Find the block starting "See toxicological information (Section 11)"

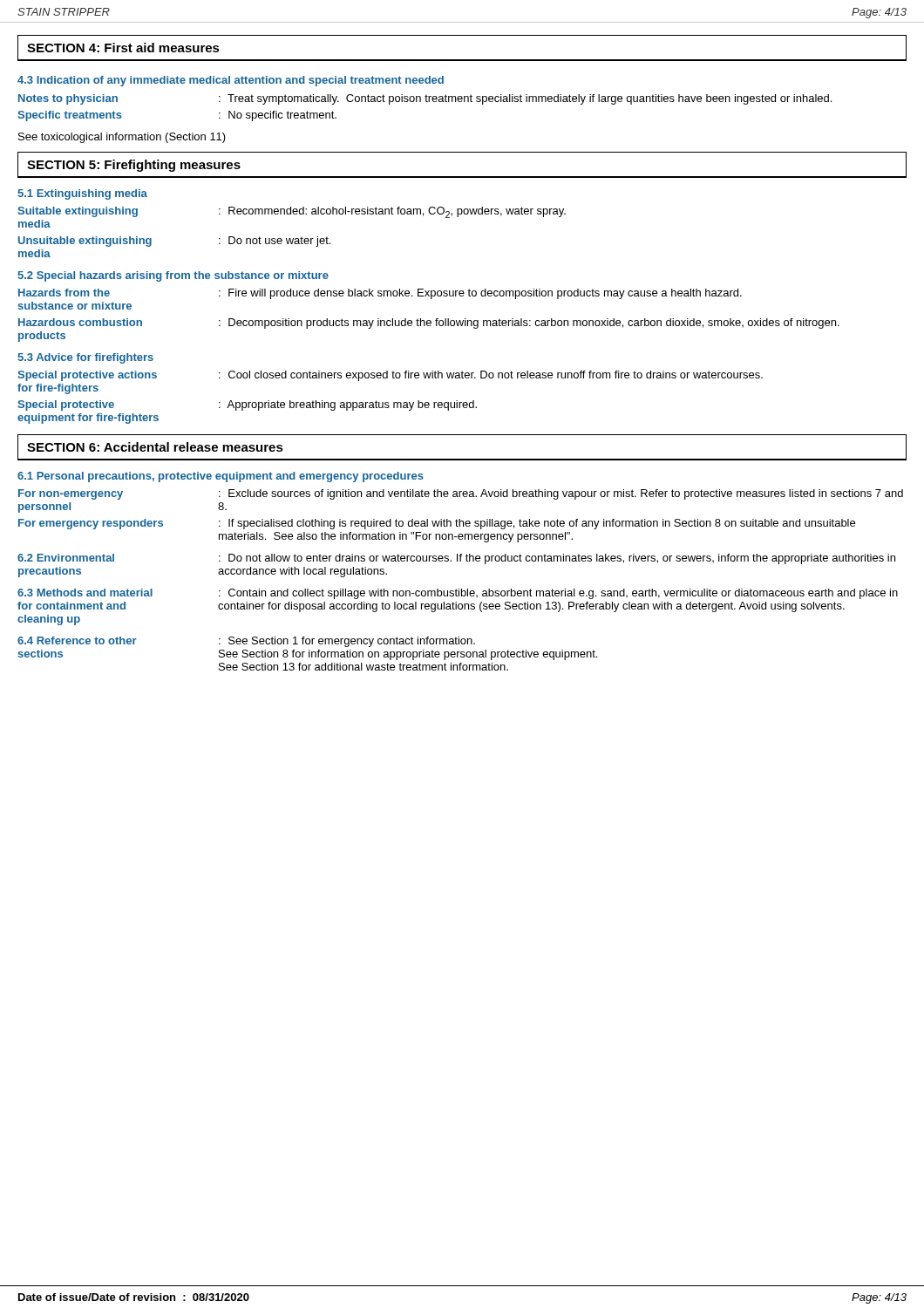point(122,136)
